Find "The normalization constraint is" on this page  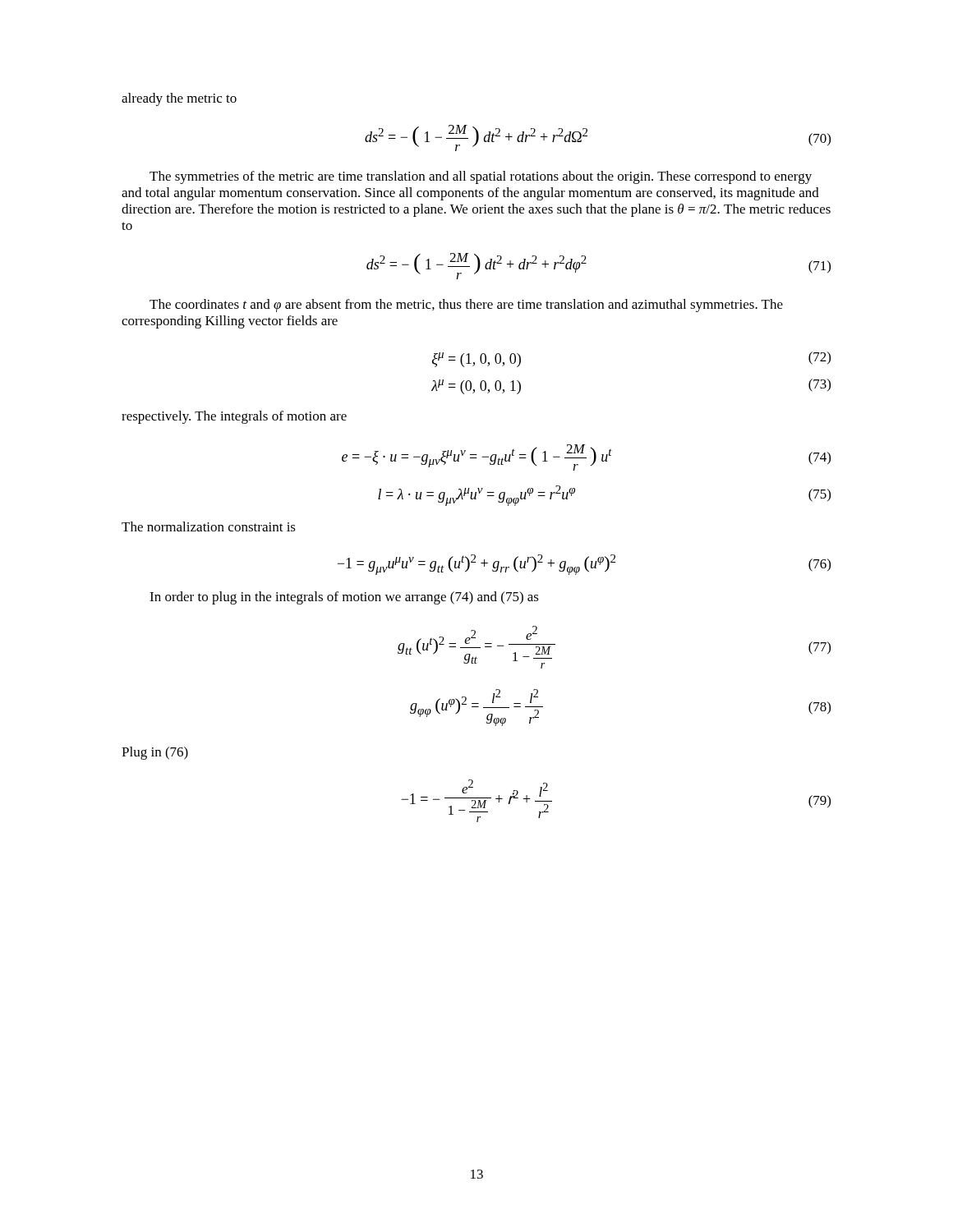tap(209, 527)
